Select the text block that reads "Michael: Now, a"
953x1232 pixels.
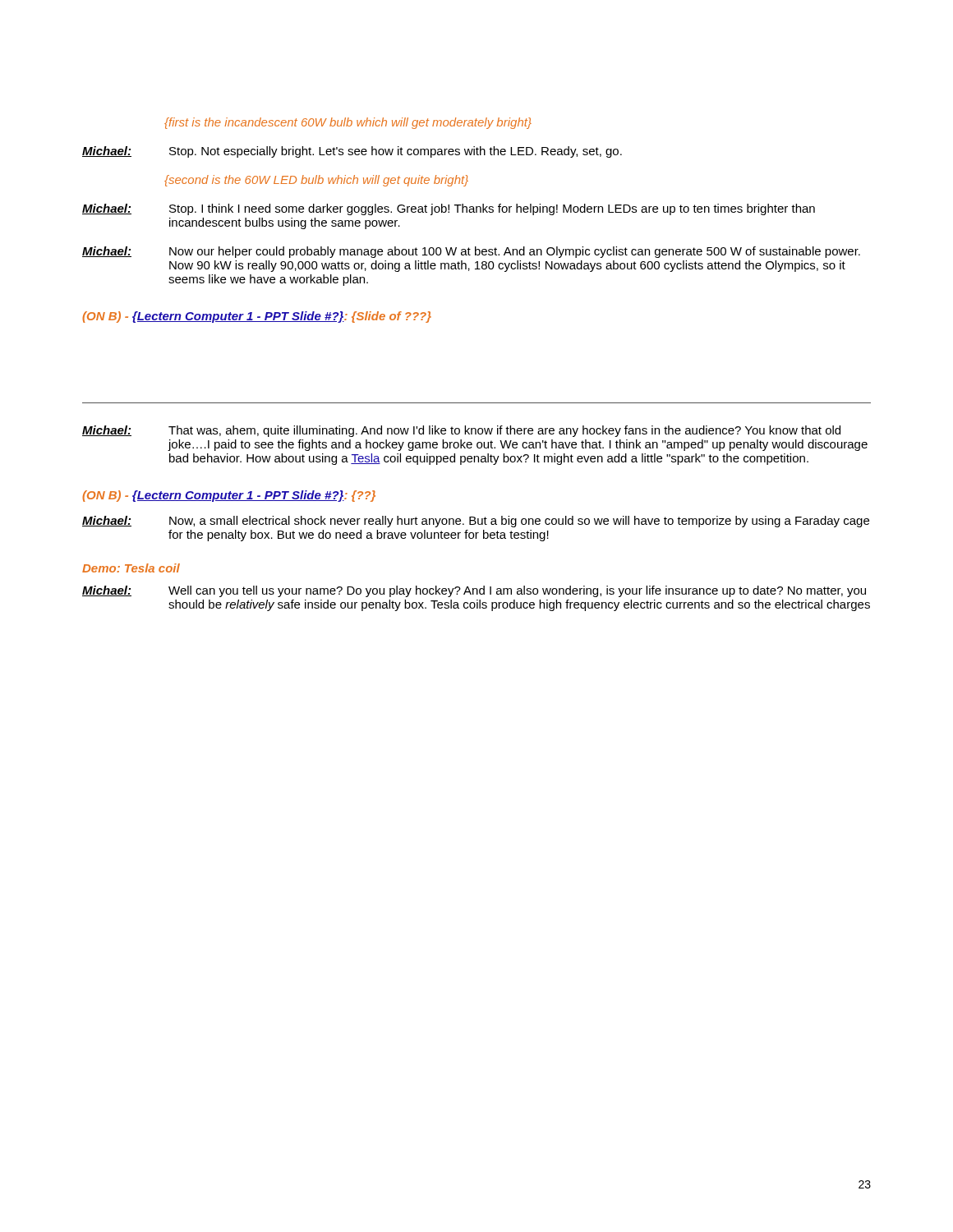point(476,527)
